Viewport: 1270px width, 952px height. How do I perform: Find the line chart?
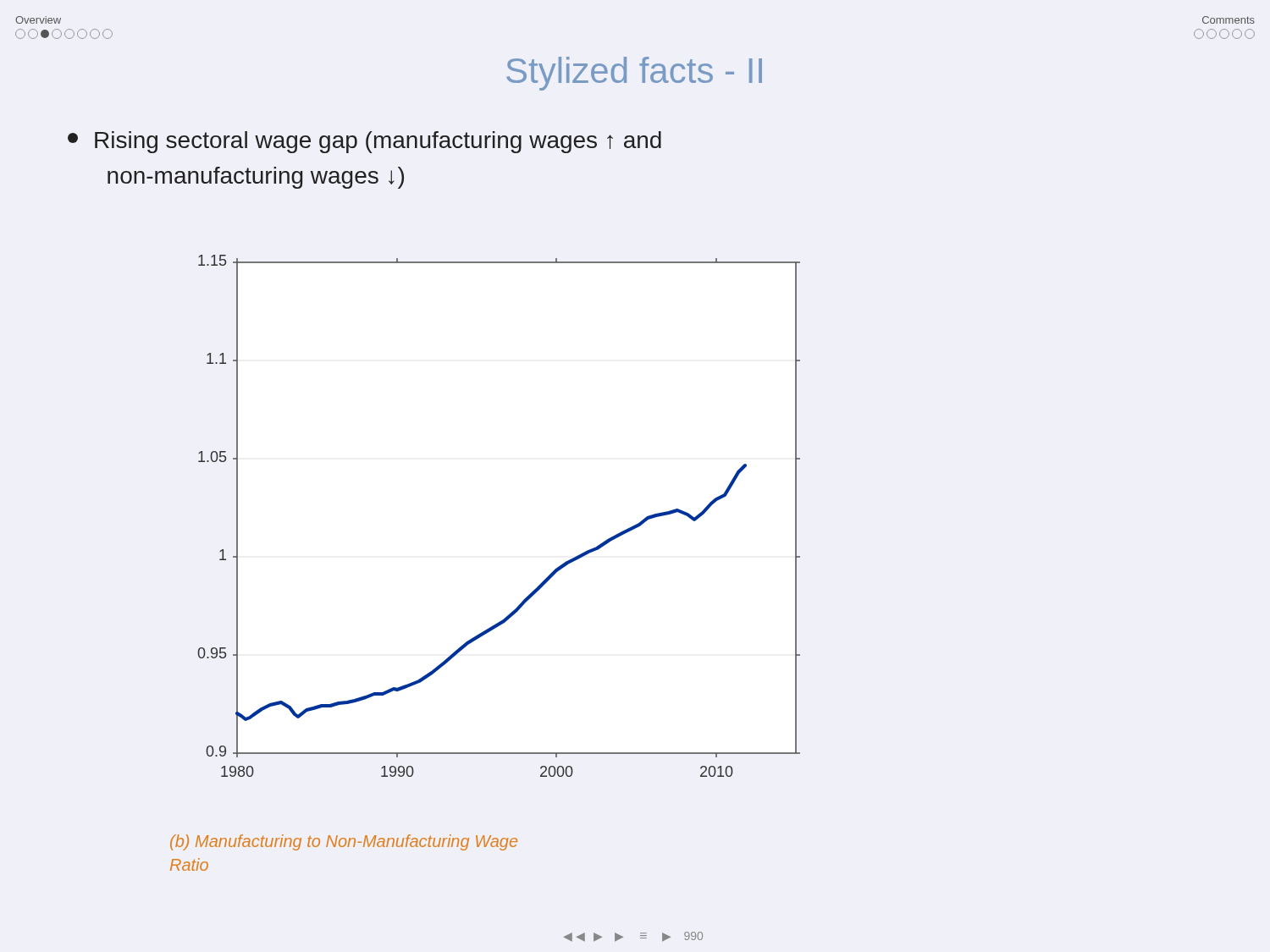coord(499,535)
